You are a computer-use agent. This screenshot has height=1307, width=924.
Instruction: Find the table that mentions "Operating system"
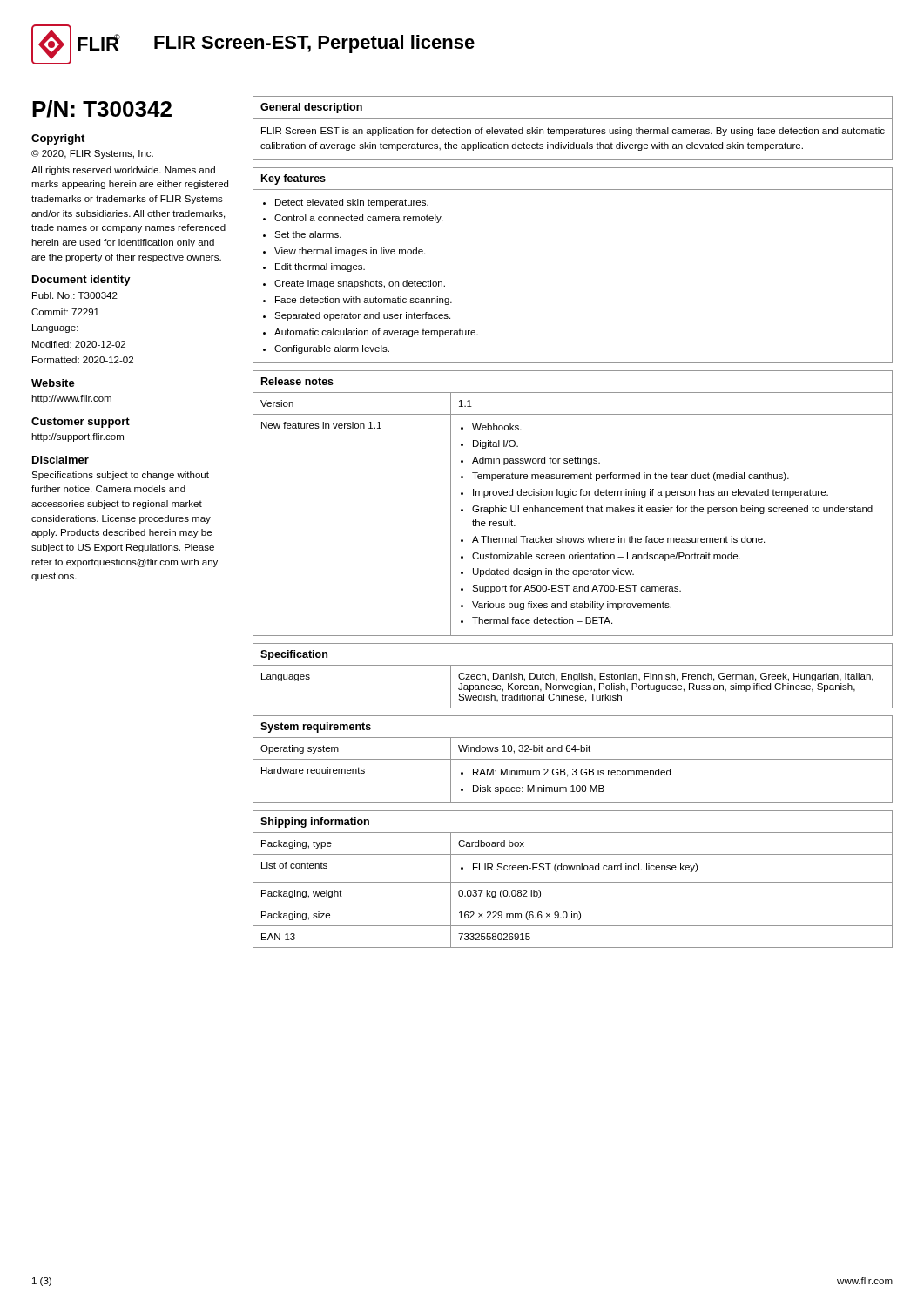click(573, 759)
